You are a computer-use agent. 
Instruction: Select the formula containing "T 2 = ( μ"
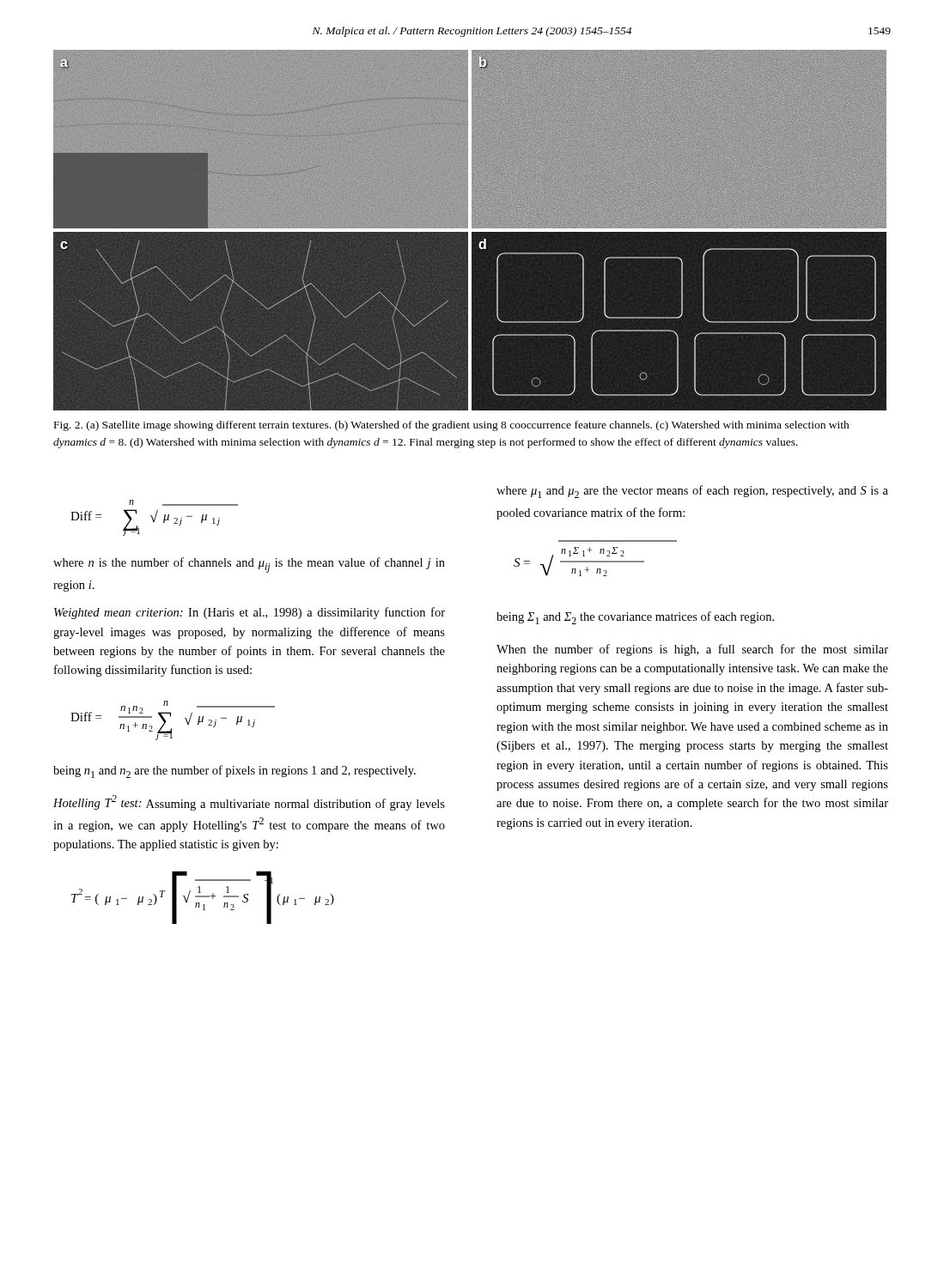coord(225,897)
